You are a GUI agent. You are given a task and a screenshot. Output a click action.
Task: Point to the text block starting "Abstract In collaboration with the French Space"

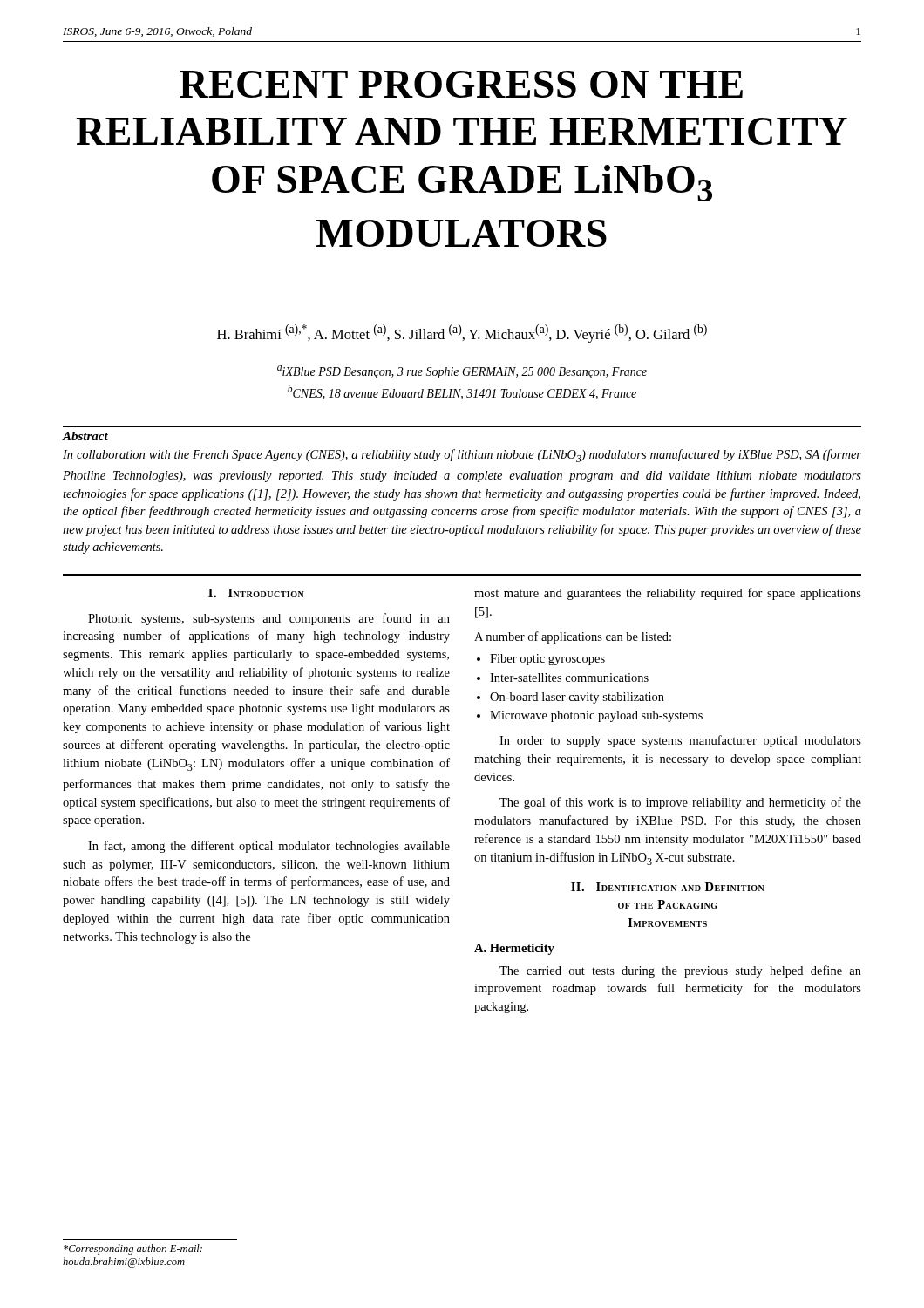point(462,493)
